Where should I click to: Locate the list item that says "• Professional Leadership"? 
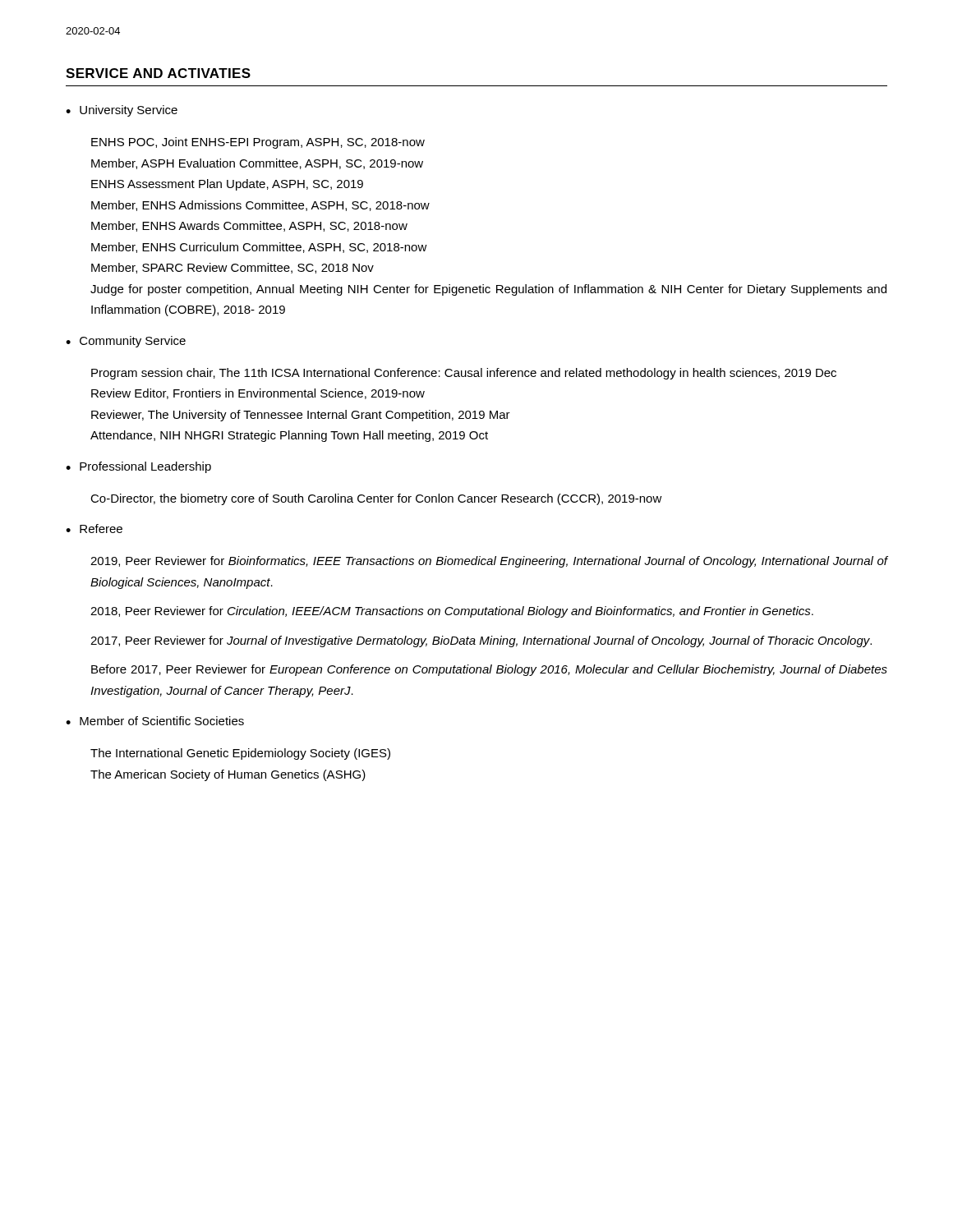(x=139, y=468)
